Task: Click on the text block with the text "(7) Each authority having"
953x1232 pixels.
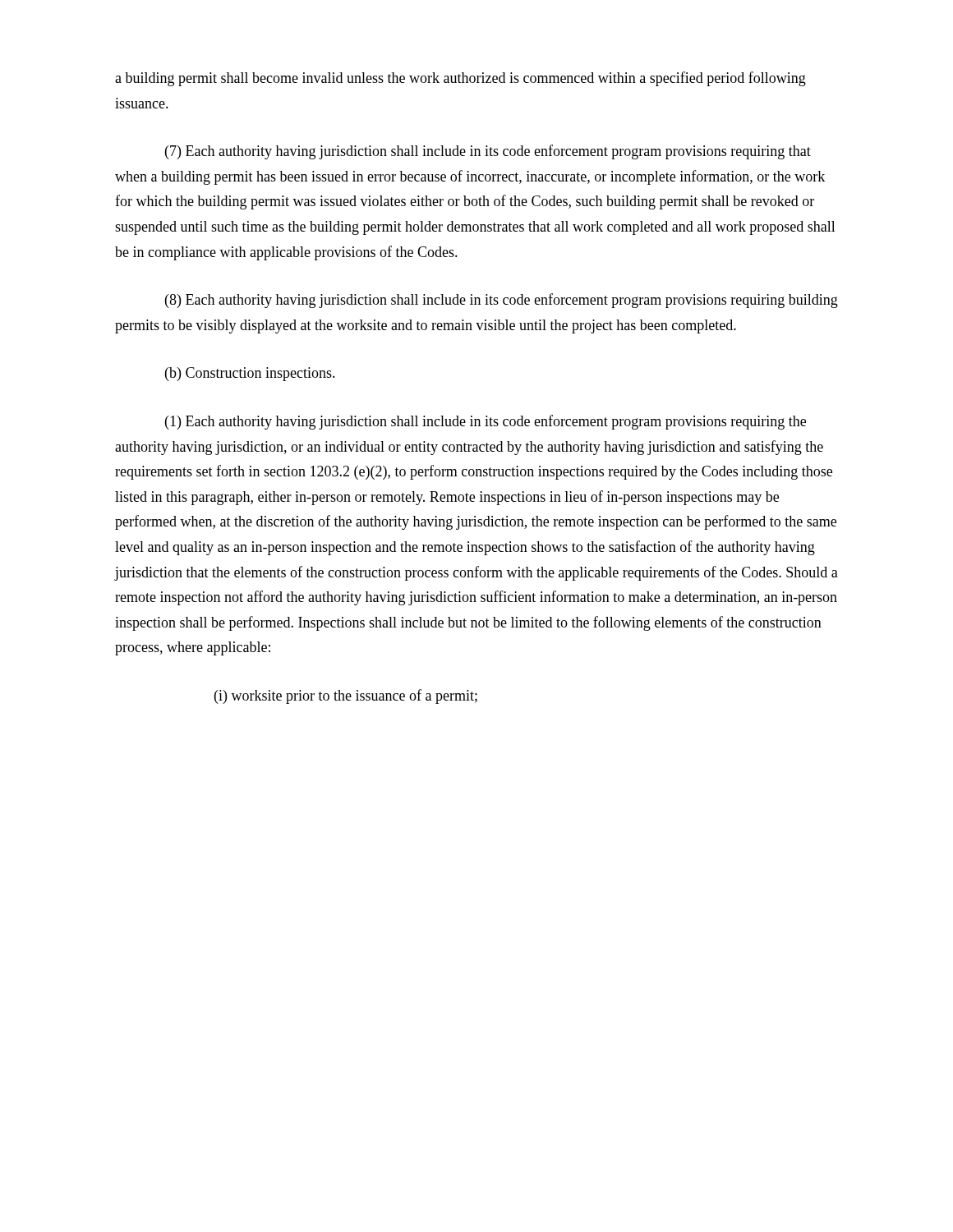Action: point(476,202)
